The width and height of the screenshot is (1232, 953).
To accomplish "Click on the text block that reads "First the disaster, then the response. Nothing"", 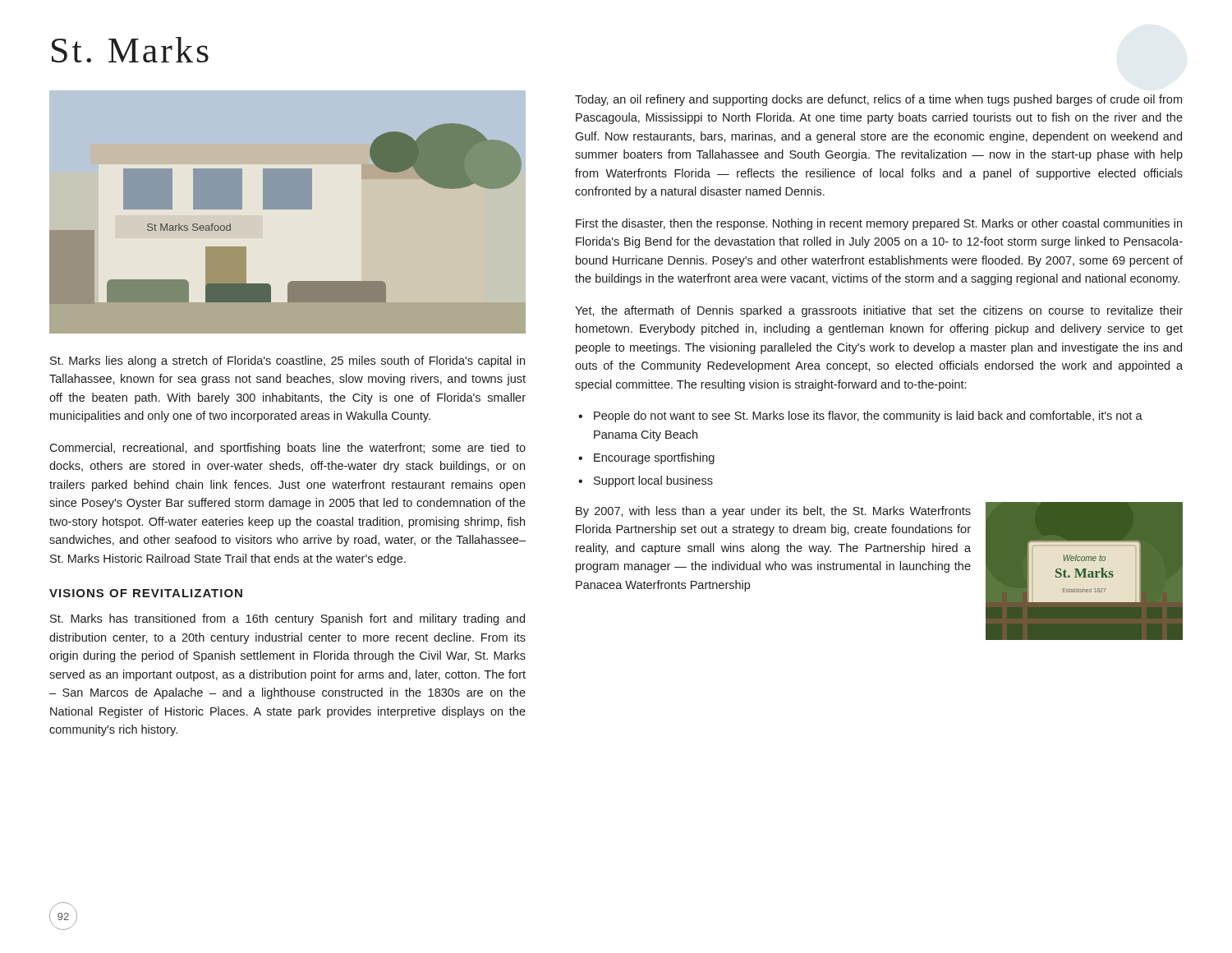I will (879, 251).
